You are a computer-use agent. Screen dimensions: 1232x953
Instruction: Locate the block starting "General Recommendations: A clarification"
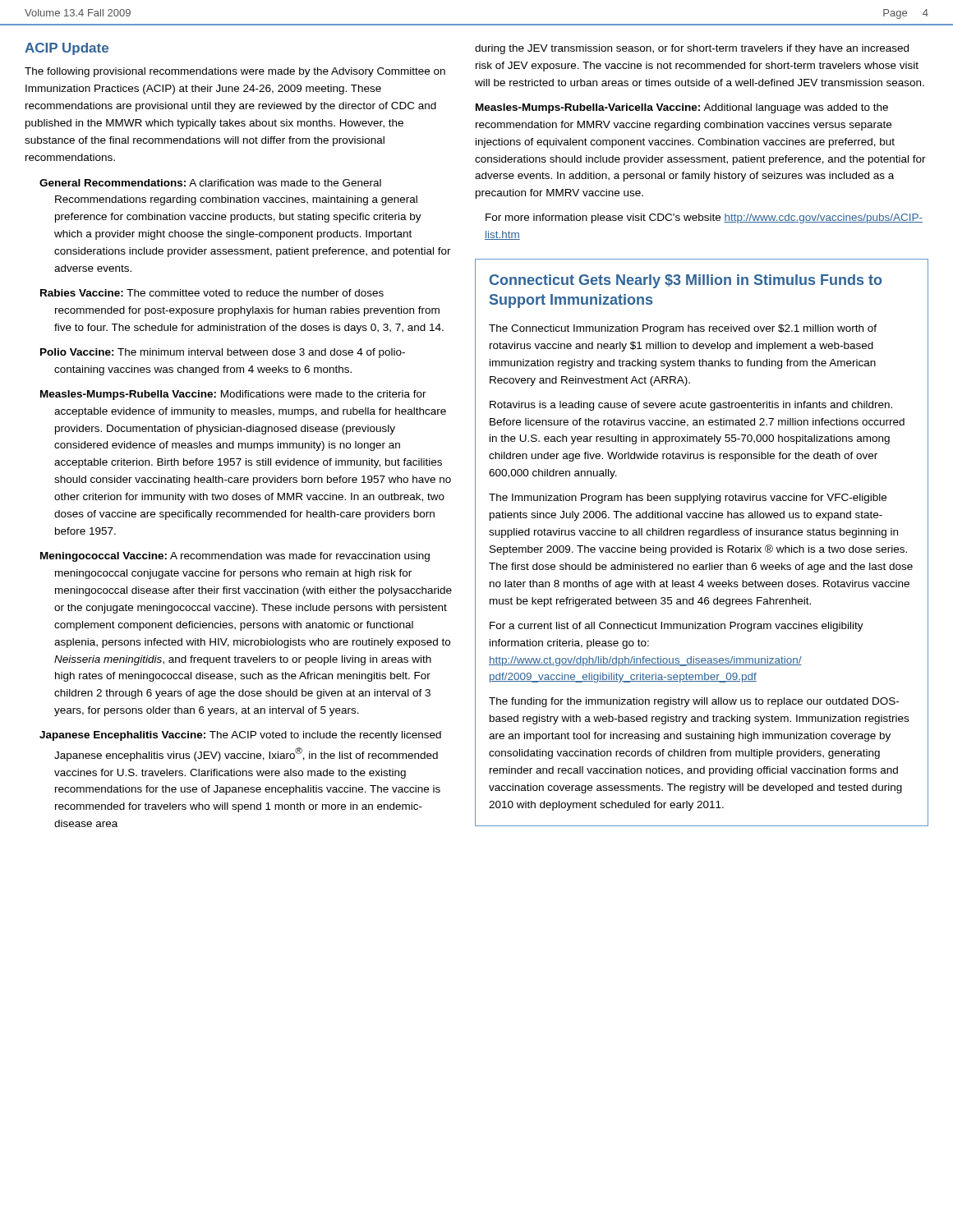click(x=245, y=225)
